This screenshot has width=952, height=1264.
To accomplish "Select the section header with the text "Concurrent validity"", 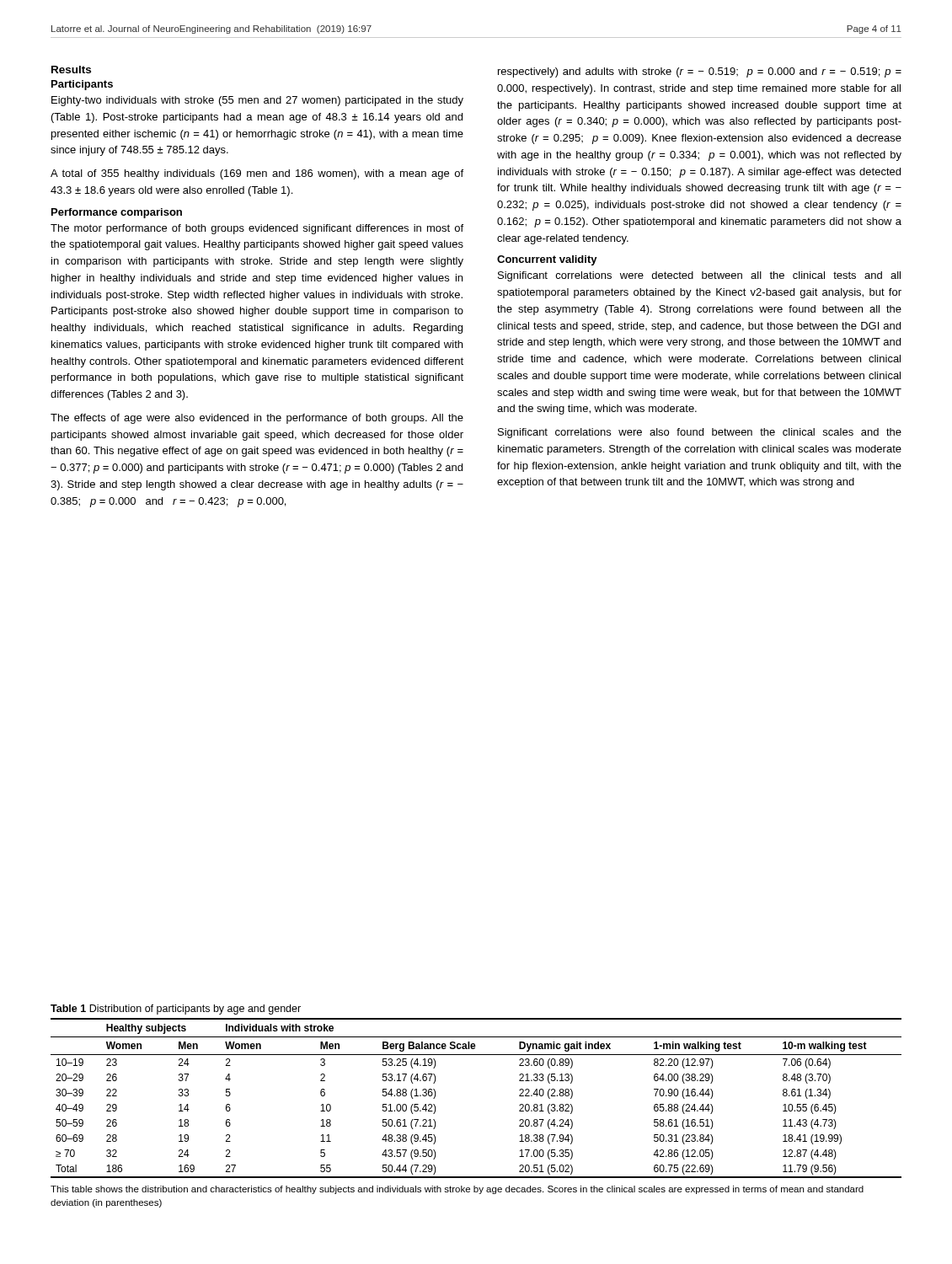I will 547,259.
